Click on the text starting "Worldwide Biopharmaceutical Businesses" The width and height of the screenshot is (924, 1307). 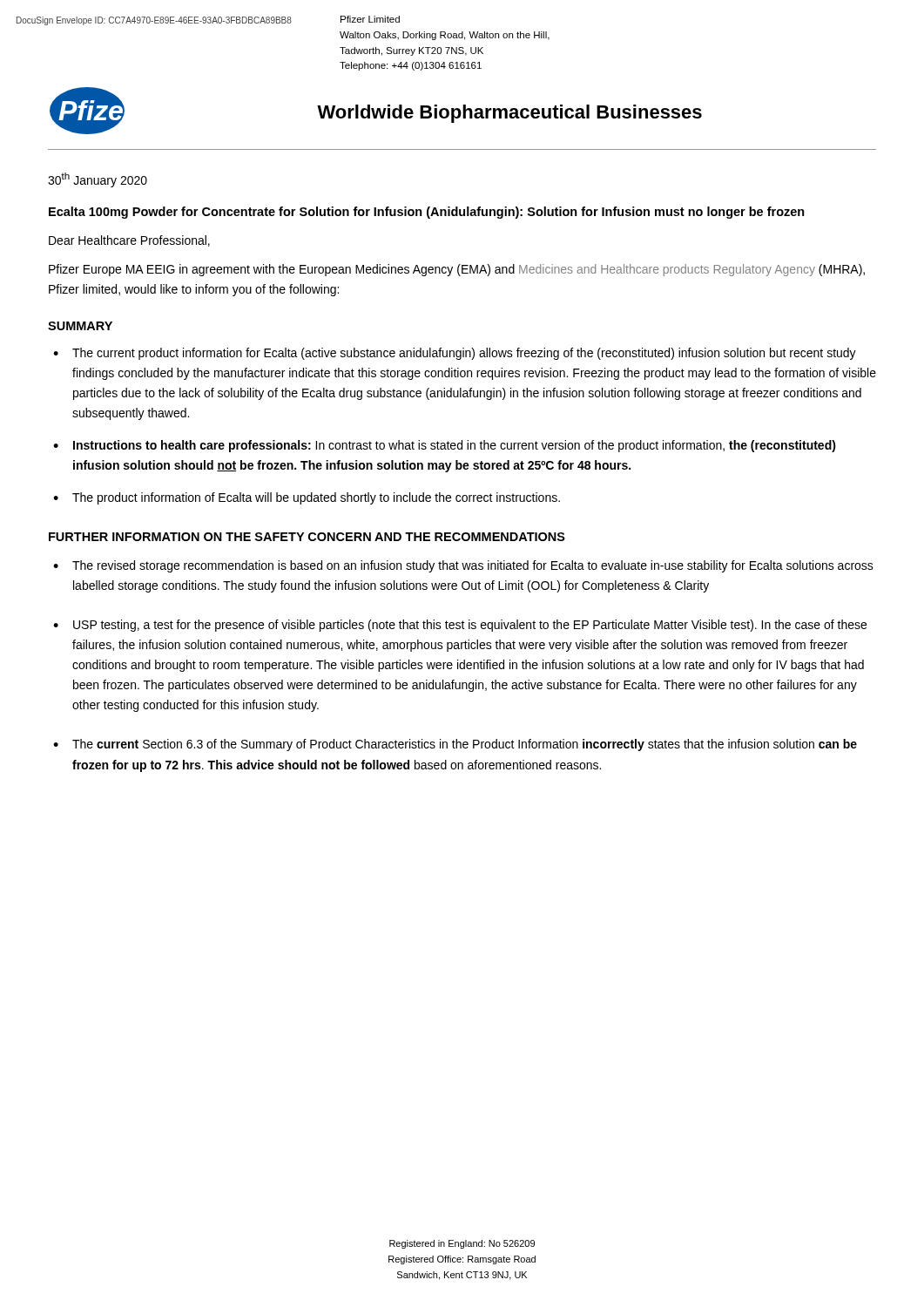click(510, 112)
